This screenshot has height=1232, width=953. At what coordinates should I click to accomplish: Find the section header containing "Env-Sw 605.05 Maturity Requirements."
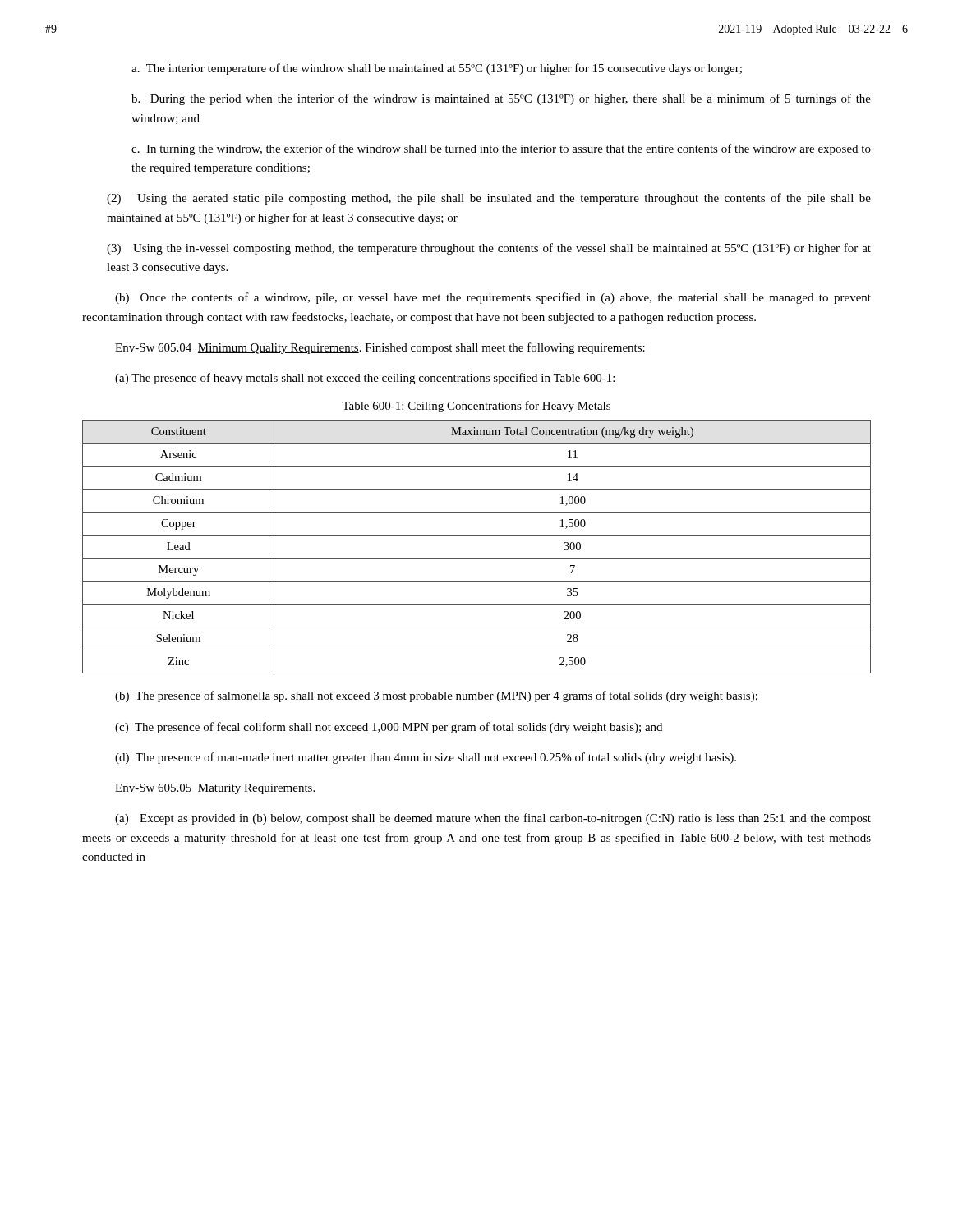(x=215, y=788)
